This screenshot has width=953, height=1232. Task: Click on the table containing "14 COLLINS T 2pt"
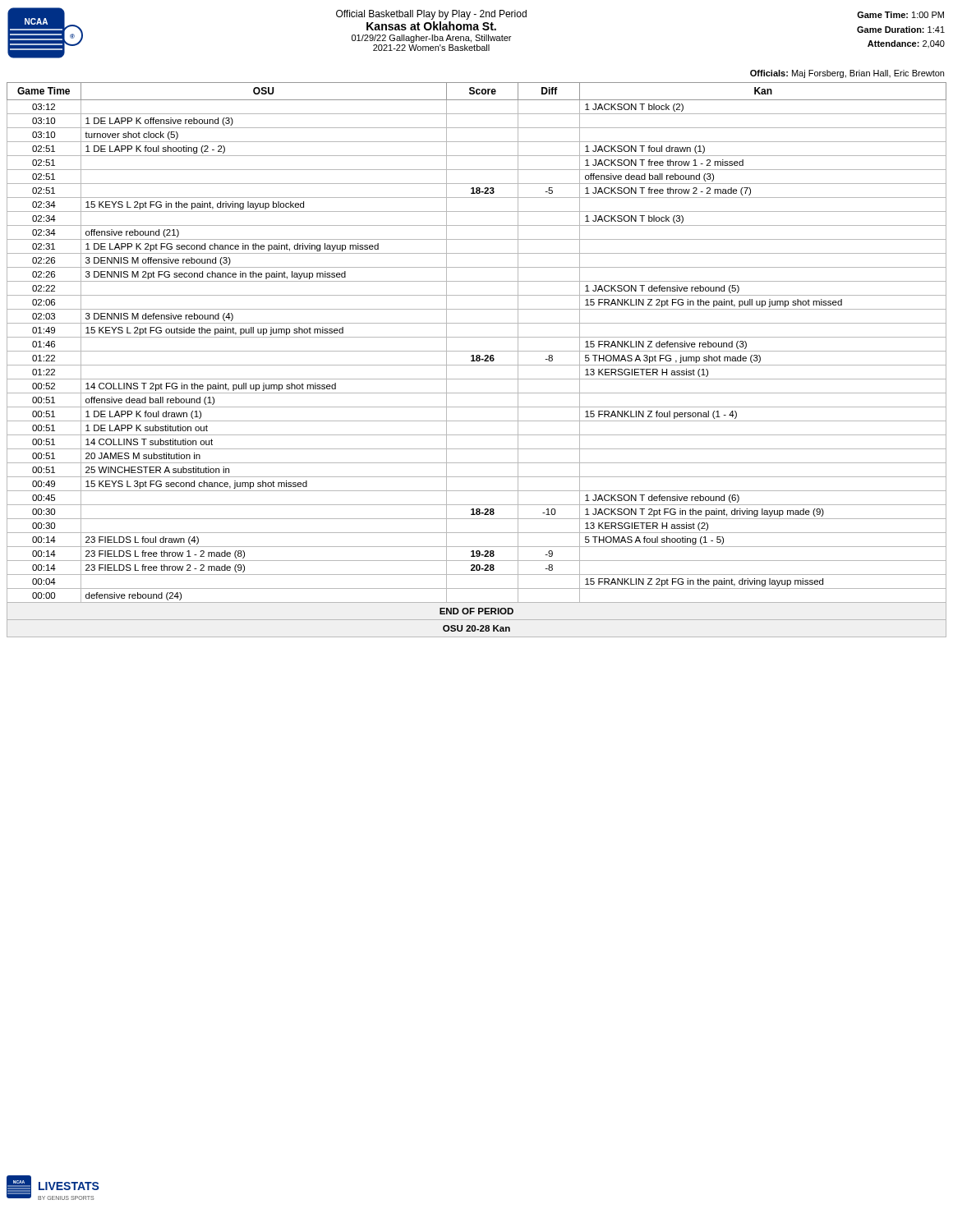(476, 360)
